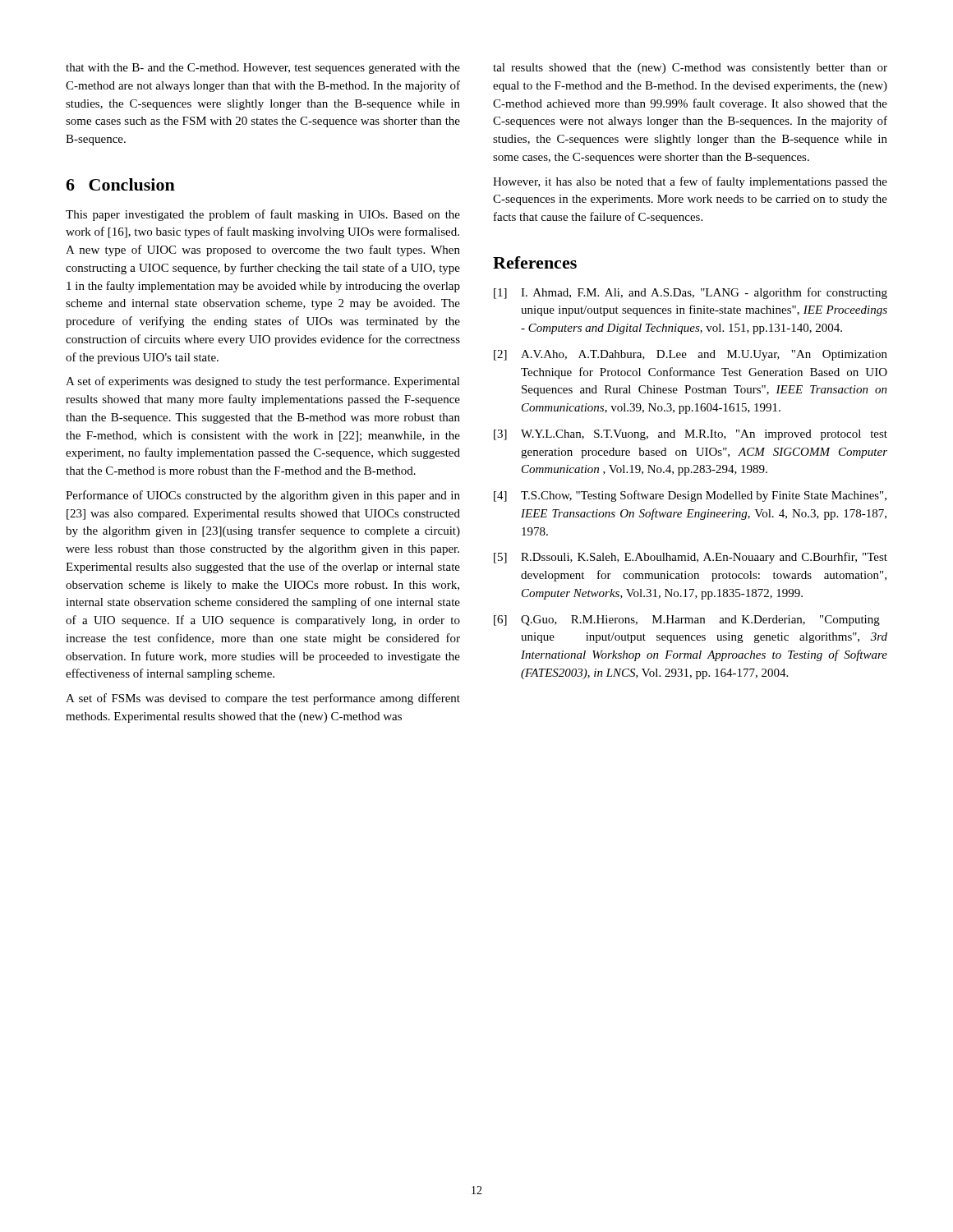Point to the block beginning "that with the B- and the C-method. However,"
This screenshot has width=953, height=1232.
[x=263, y=104]
